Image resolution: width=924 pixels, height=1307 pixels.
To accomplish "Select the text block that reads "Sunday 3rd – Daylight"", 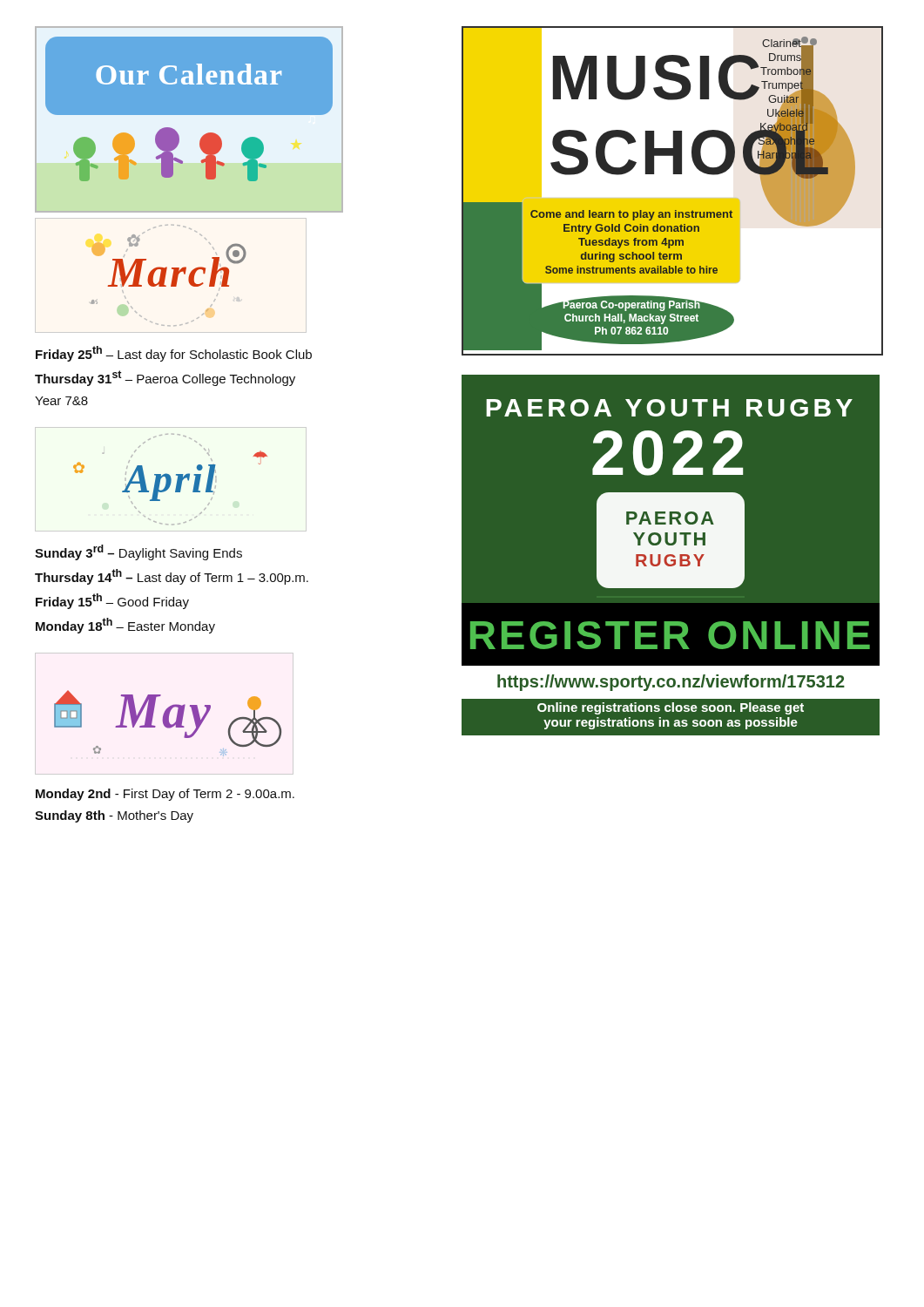I will (172, 588).
